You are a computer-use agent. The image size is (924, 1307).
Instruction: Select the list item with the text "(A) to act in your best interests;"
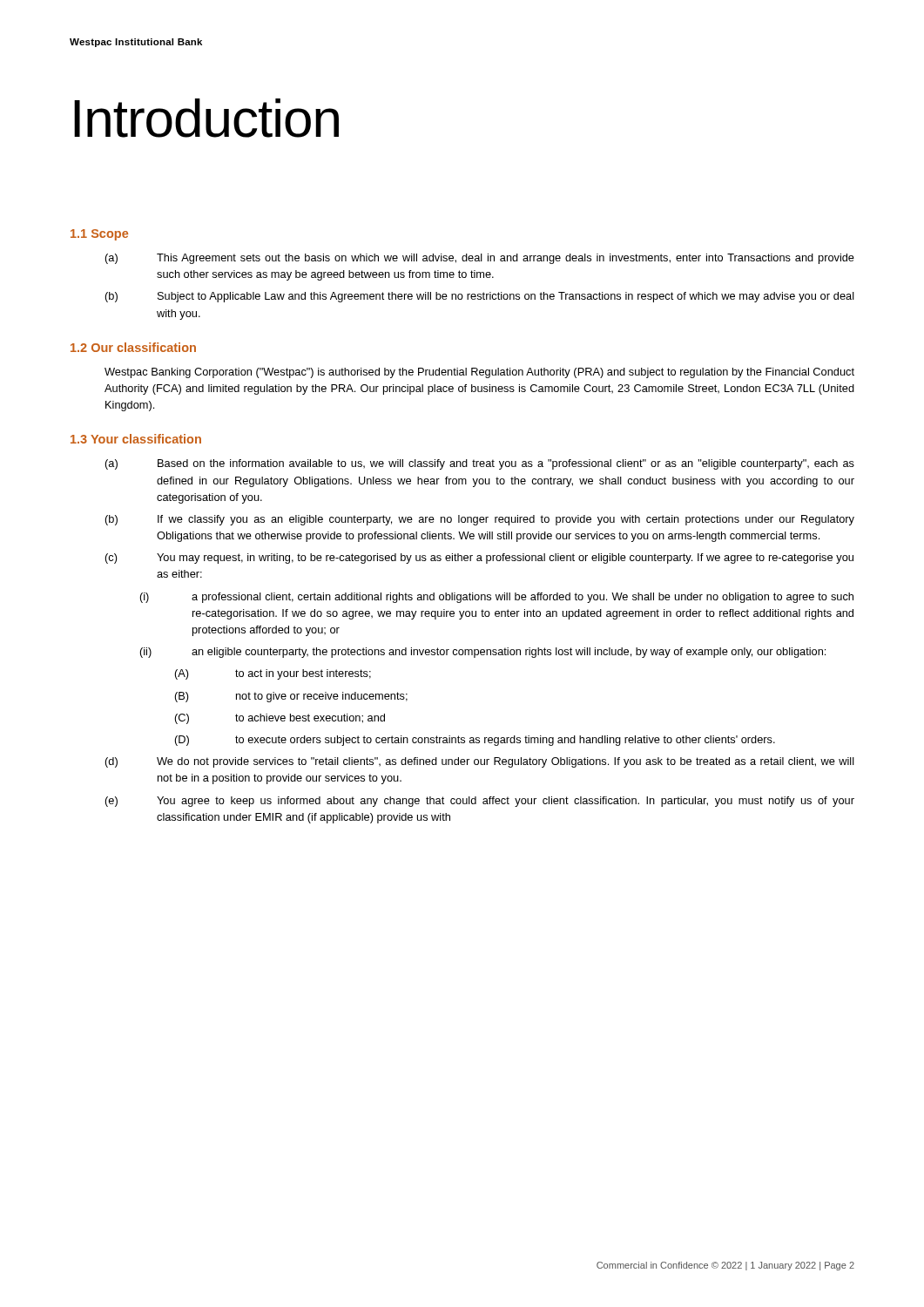click(273, 674)
